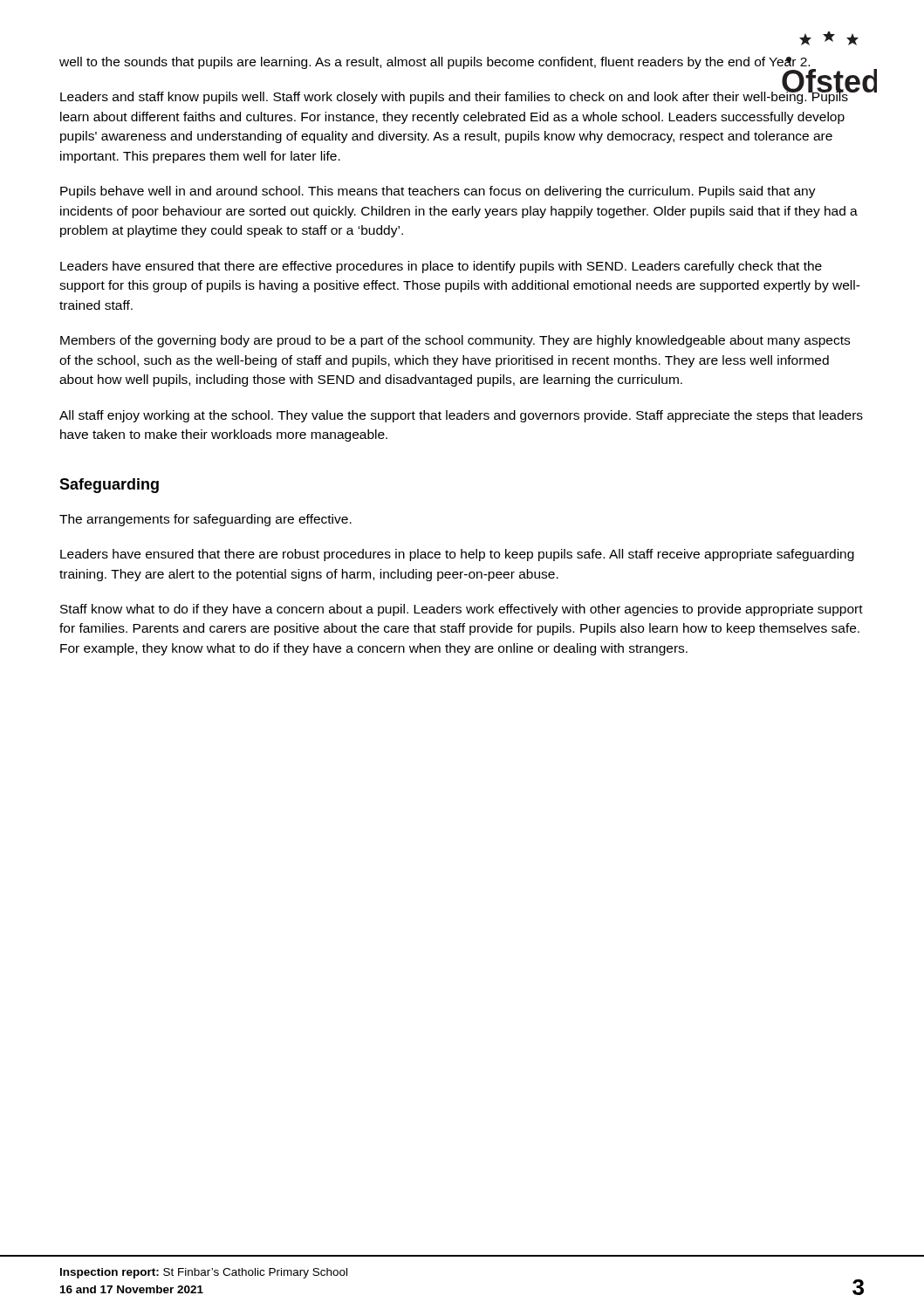924x1309 pixels.
Task: Point to "The arrangements for safeguarding are effective."
Action: point(205,520)
